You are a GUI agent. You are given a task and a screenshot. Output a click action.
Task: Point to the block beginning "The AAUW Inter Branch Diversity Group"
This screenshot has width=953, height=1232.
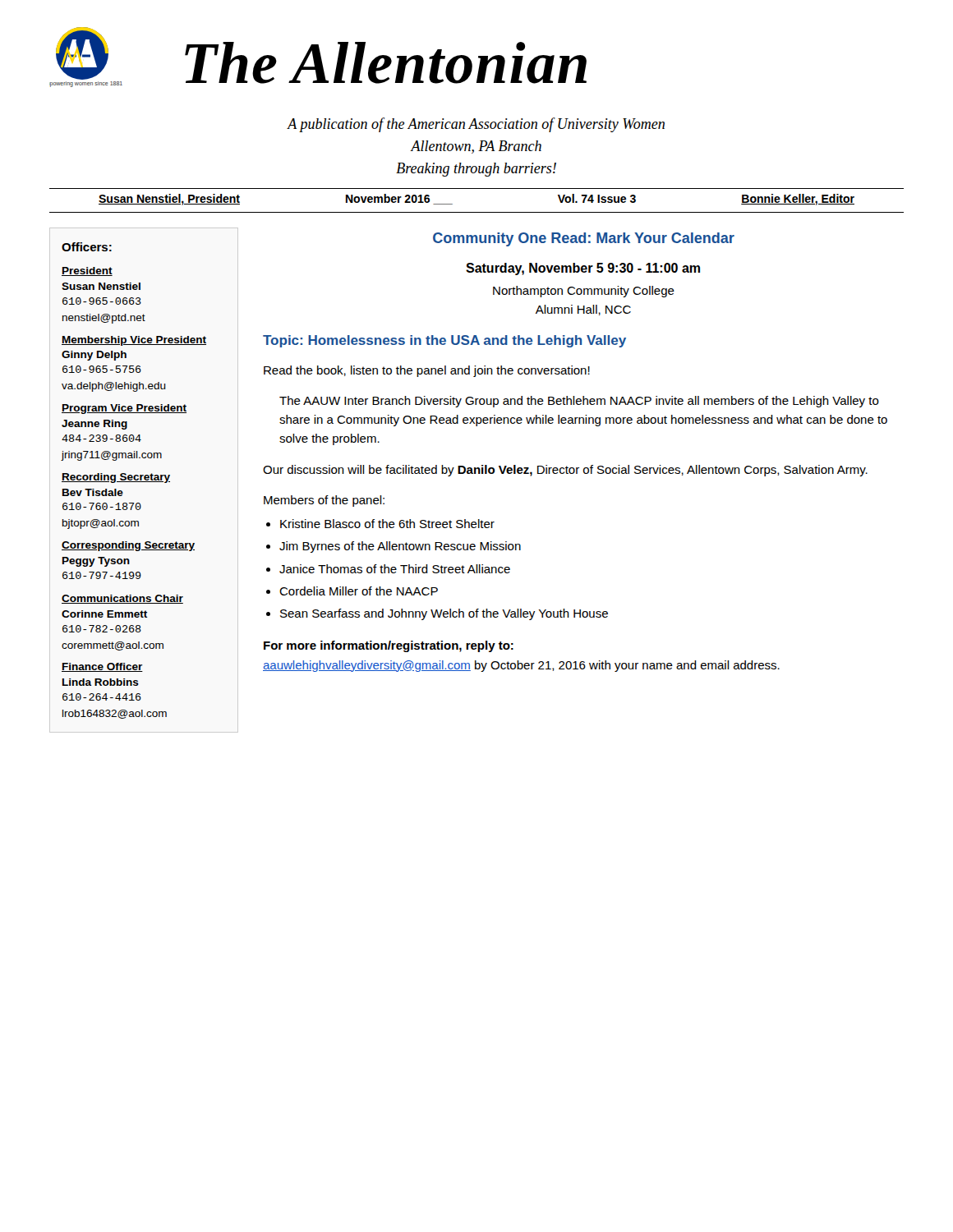[x=583, y=419]
